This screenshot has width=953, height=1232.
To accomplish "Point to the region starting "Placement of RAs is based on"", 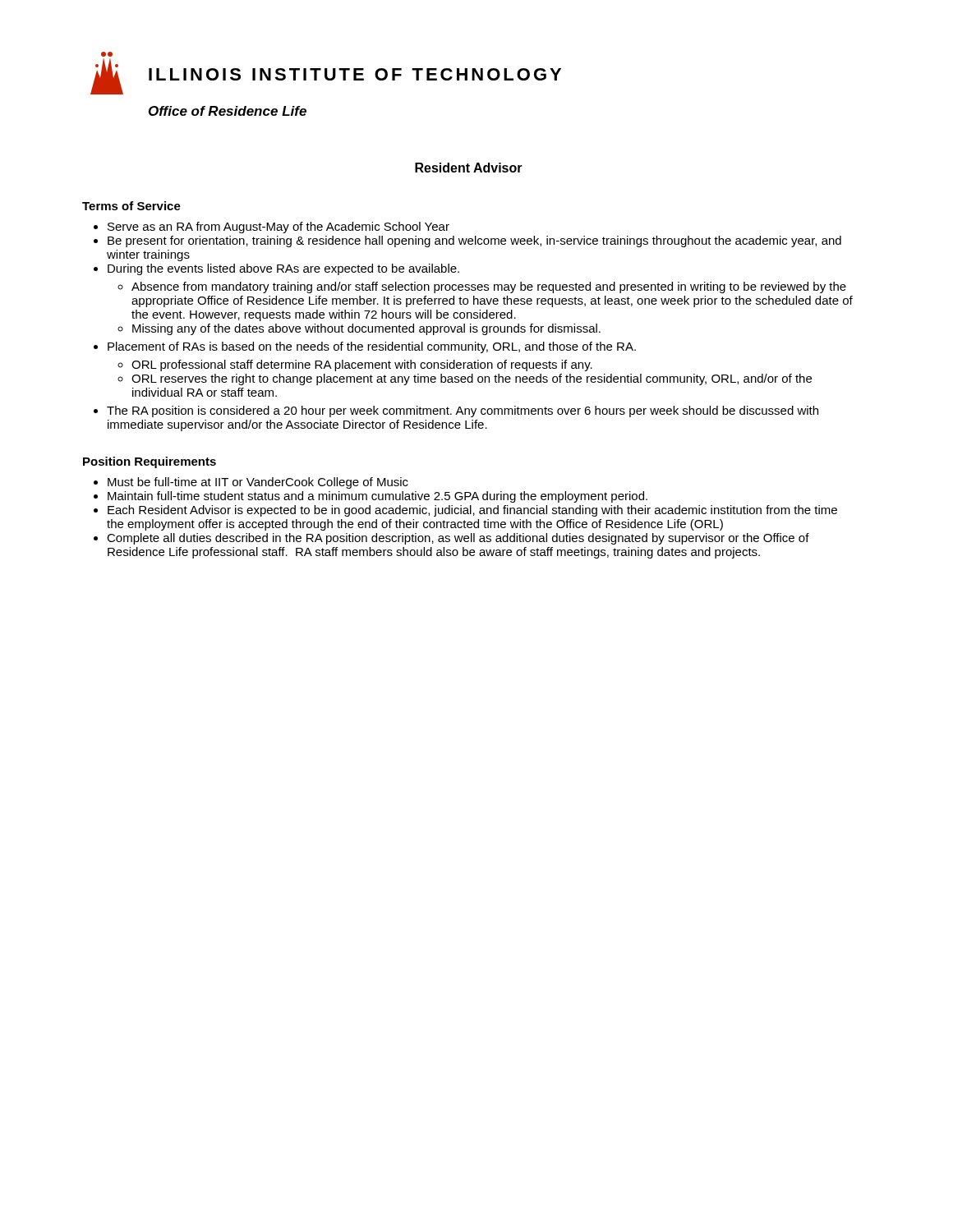I will (481, 369).
